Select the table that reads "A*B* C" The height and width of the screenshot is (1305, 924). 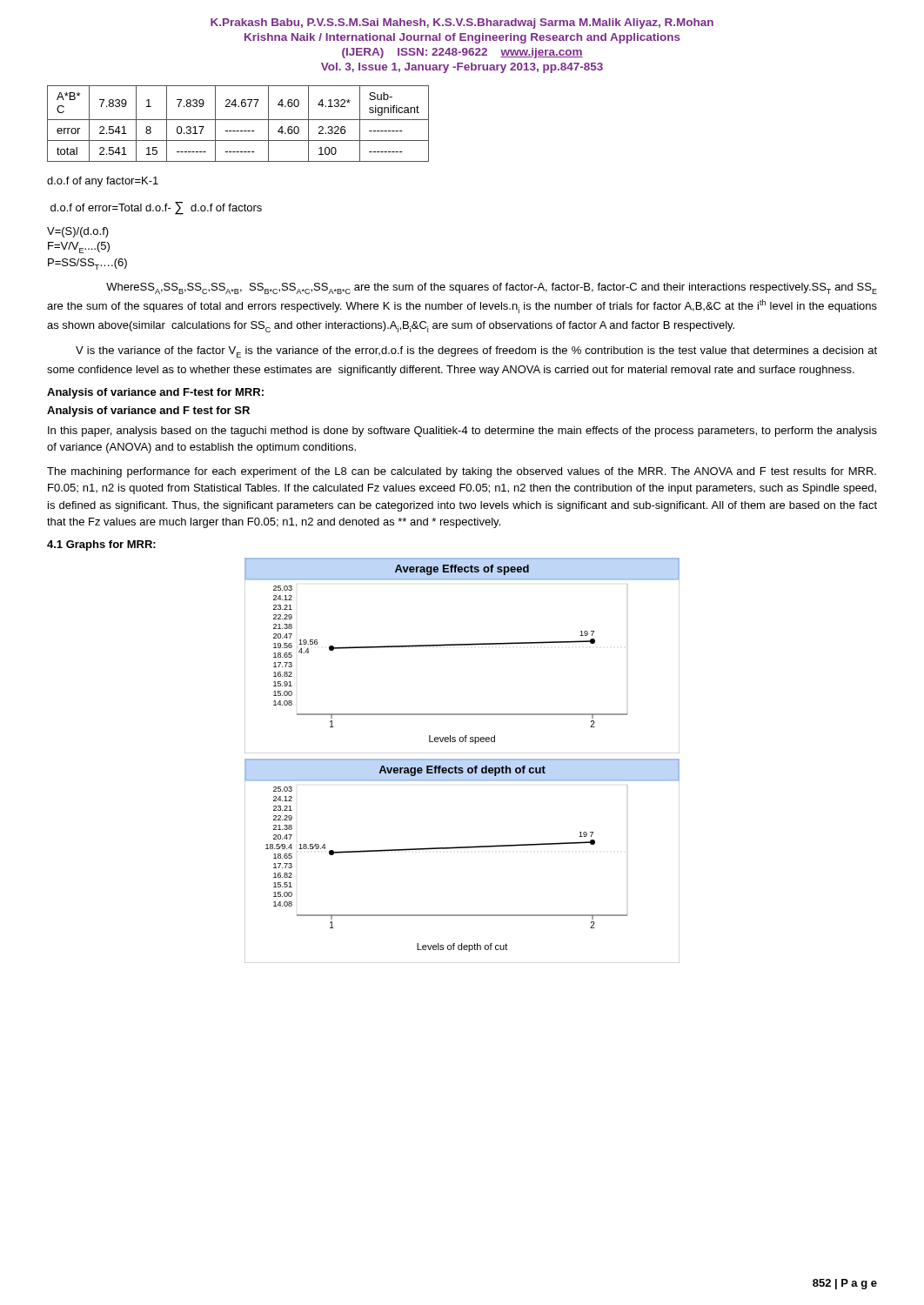tap(462, 124)
